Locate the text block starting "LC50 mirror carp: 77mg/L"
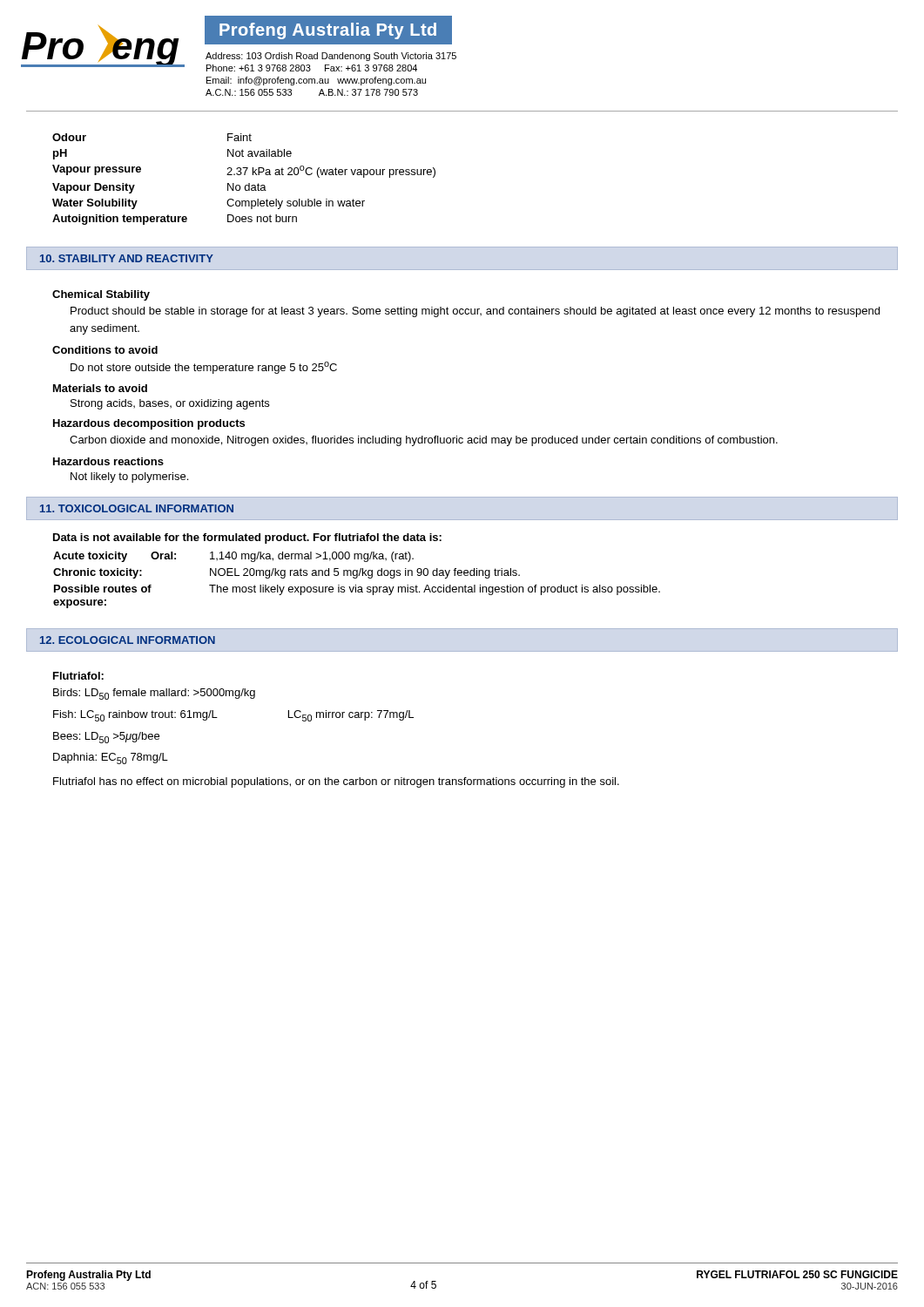 (x=351, y=715)
